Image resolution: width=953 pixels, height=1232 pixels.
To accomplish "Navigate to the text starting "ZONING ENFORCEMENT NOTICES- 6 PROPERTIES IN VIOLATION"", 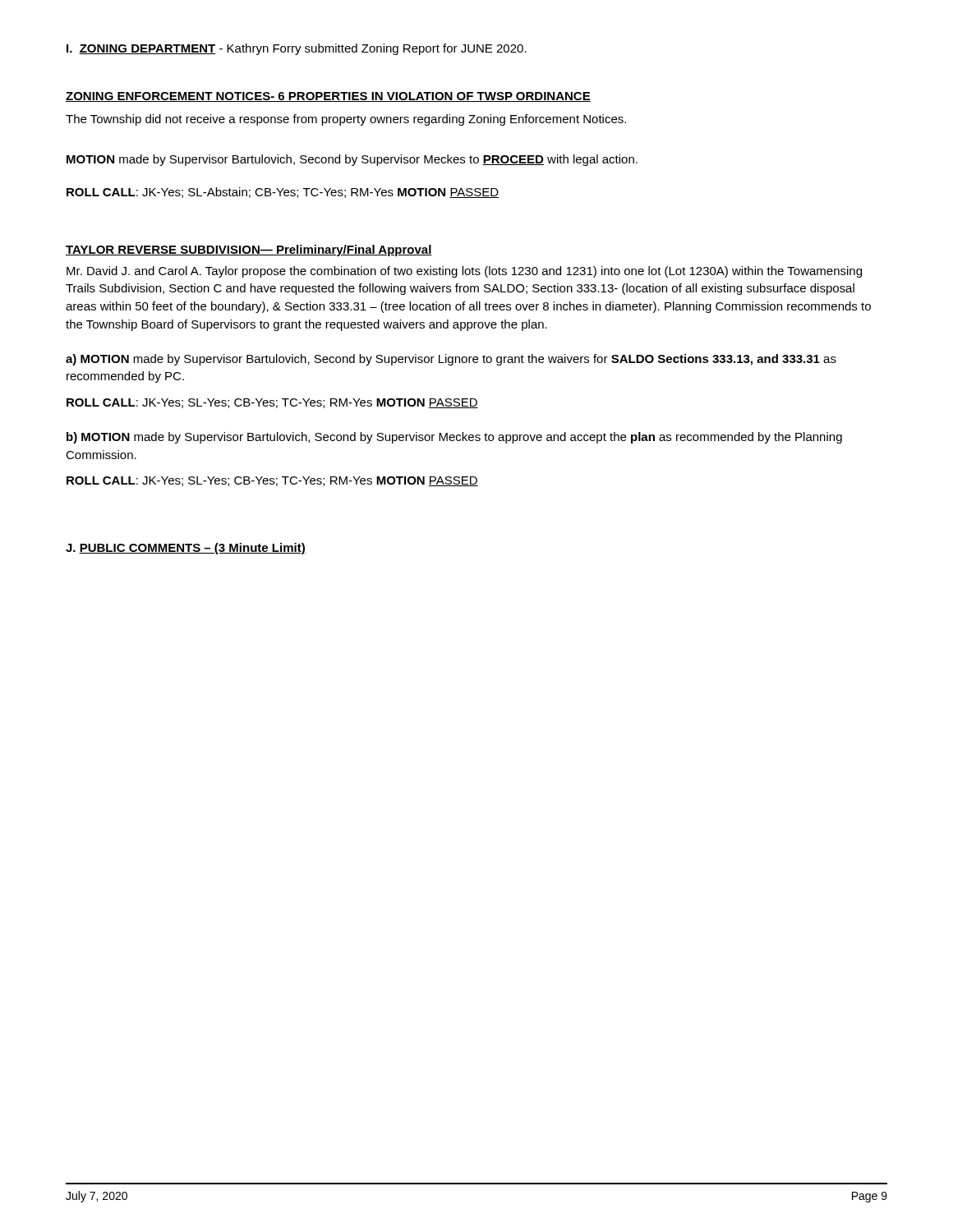I will click(x=476, y=96).
